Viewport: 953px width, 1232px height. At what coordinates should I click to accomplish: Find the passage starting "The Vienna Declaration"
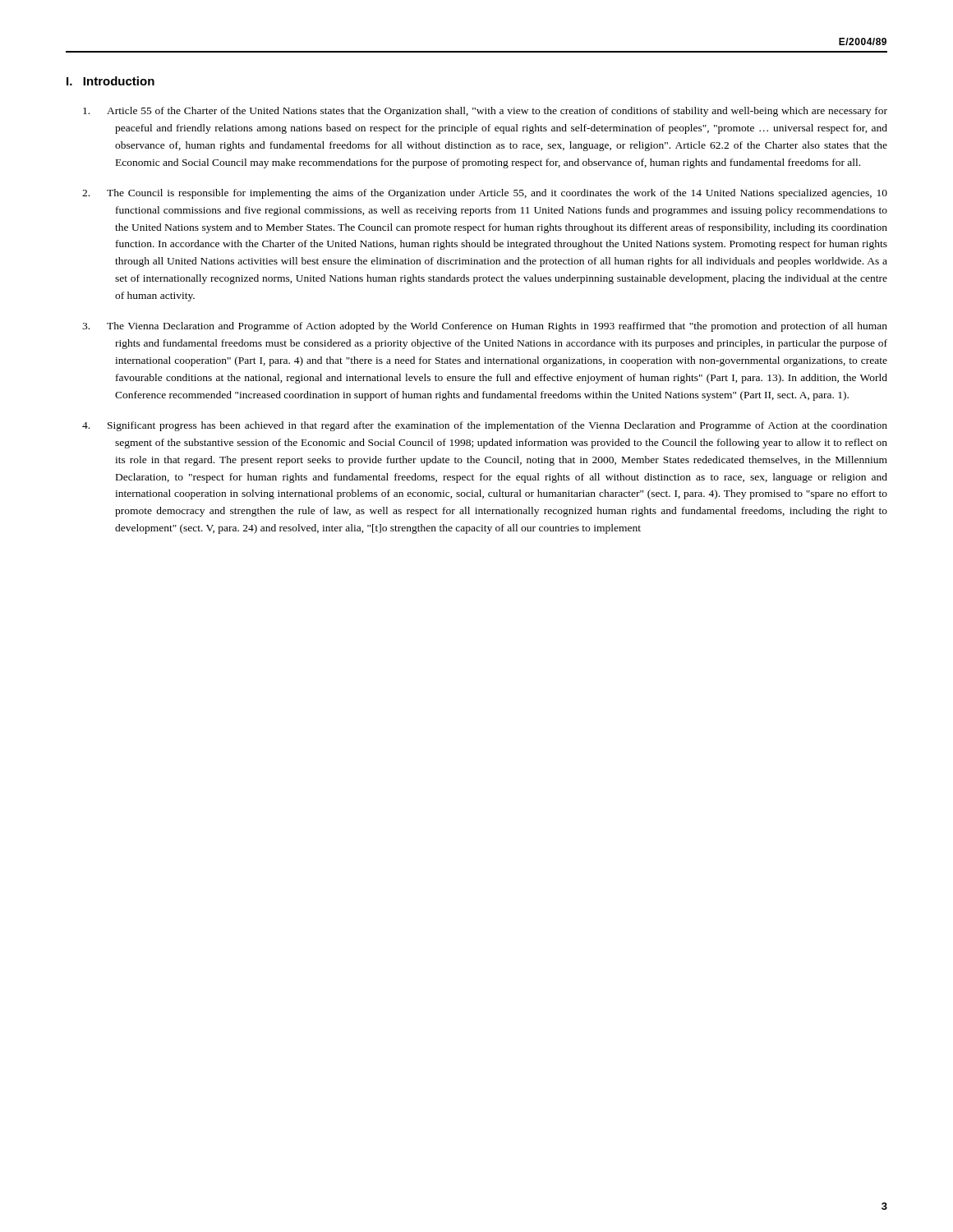[x=501, y=359]
